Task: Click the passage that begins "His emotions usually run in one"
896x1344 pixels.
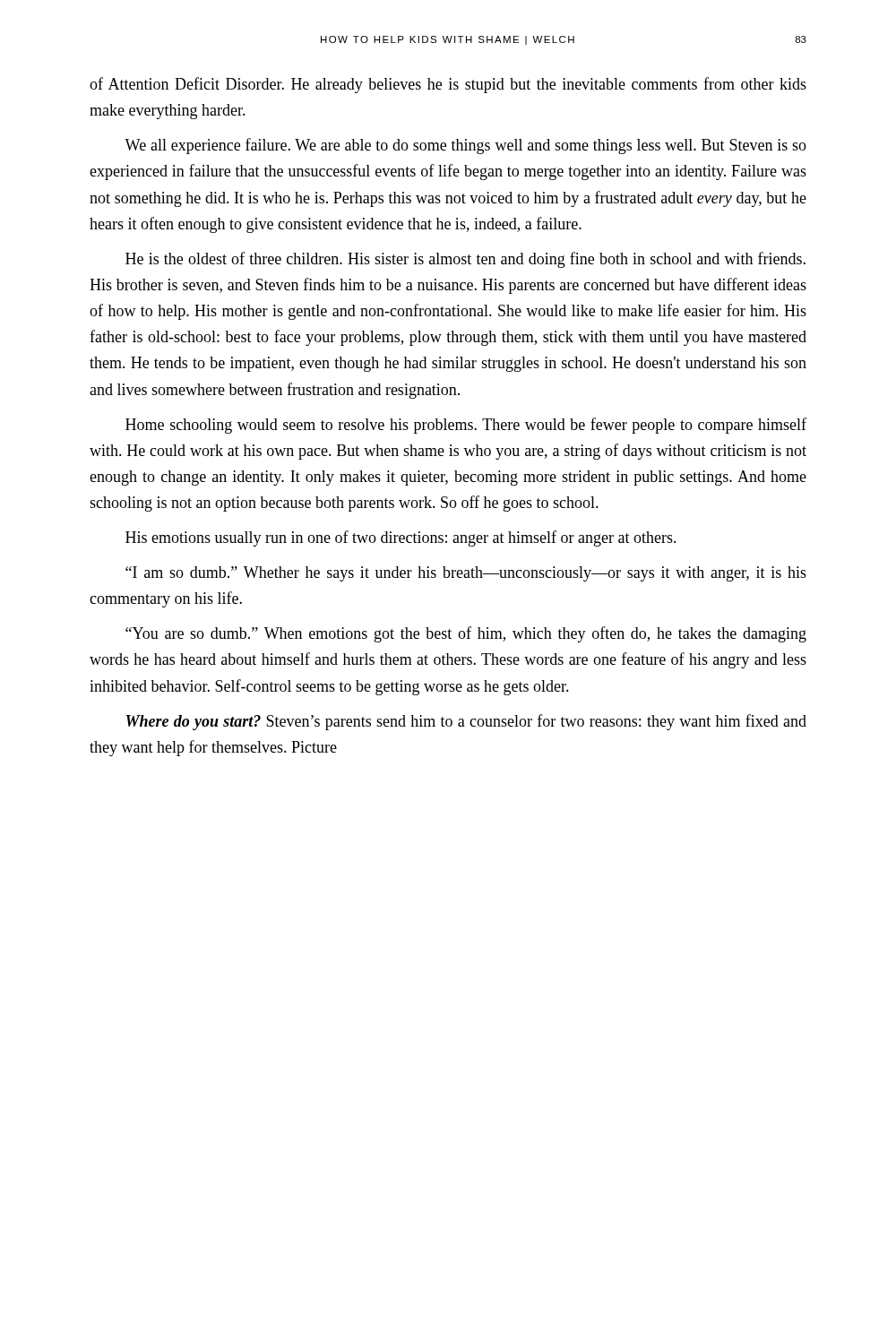Action: [x=448, y=538]
